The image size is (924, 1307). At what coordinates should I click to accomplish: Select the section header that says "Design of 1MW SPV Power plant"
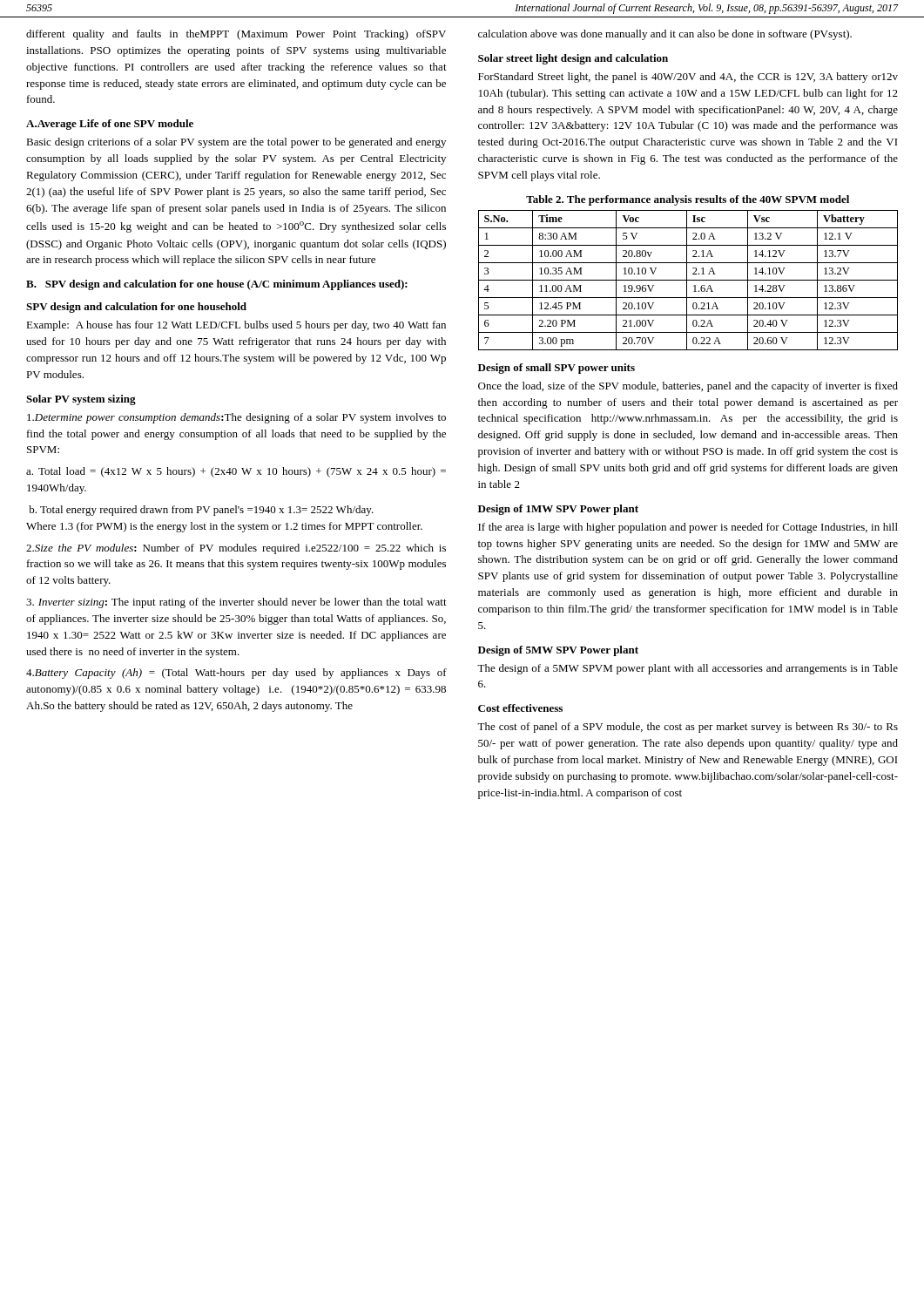pos(558,508)
